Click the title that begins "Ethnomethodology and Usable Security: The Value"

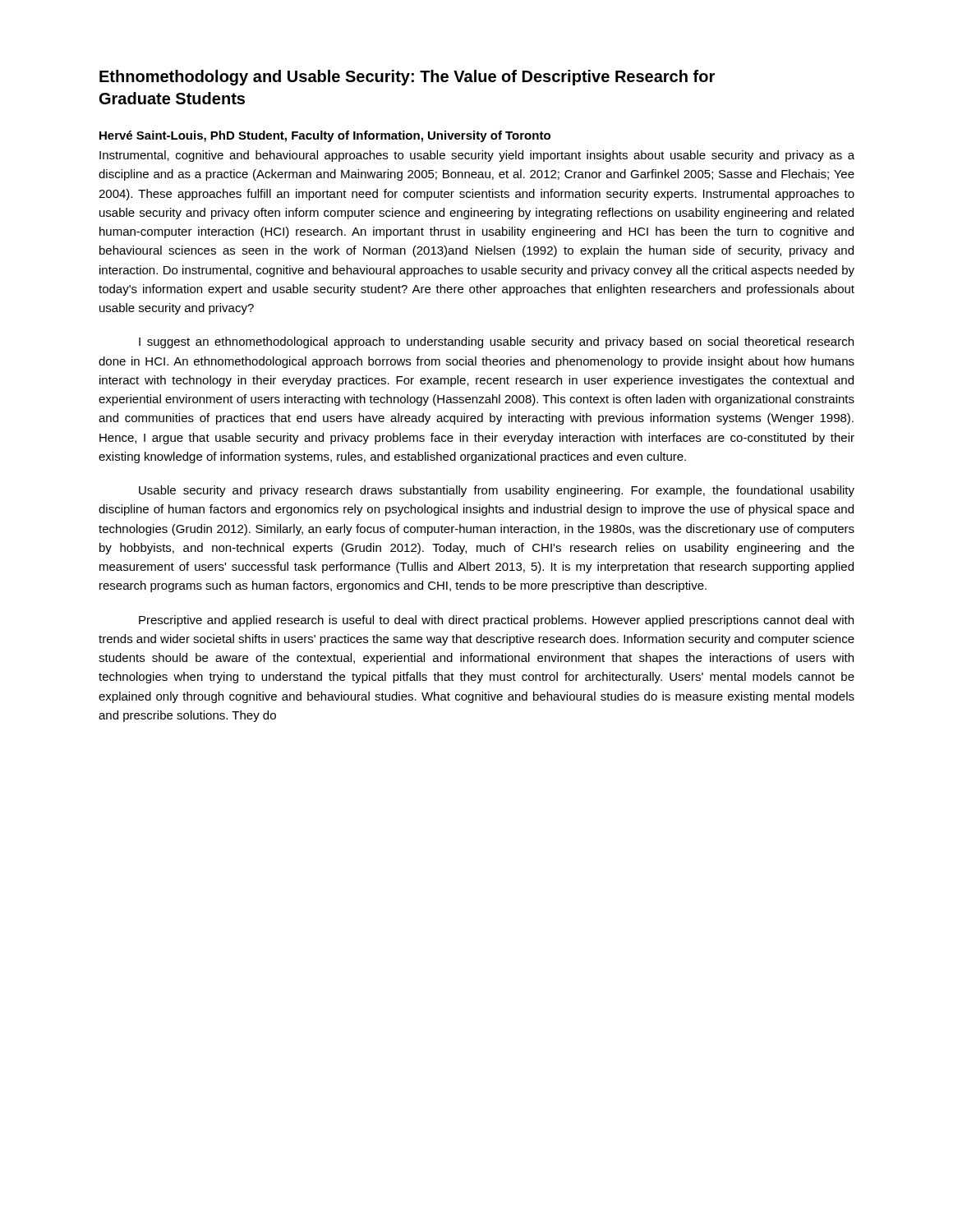coord(476,88)
